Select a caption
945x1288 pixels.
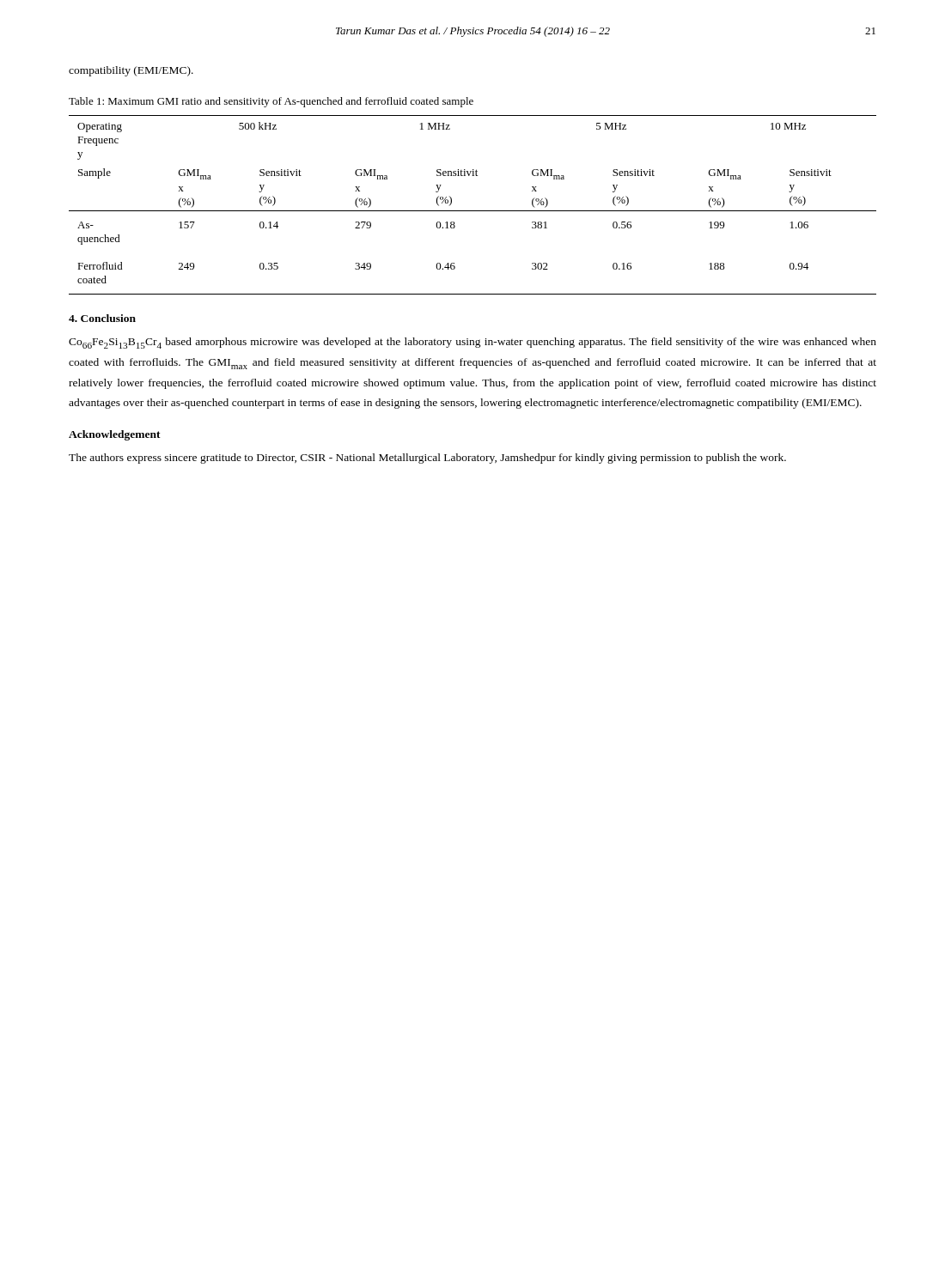click(x=271, y=101)
